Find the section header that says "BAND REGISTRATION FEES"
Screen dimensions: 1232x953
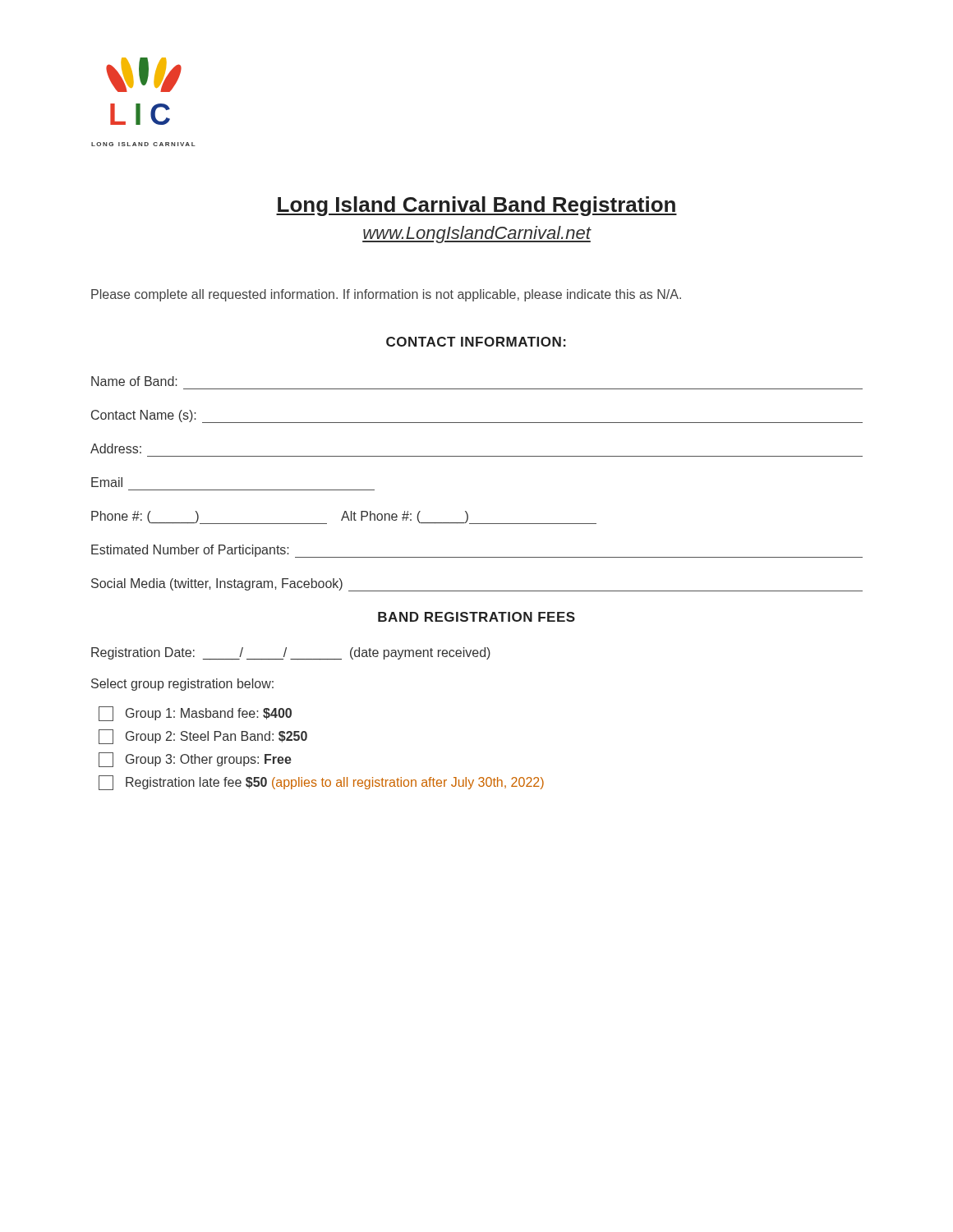click(x=476, y=617)
